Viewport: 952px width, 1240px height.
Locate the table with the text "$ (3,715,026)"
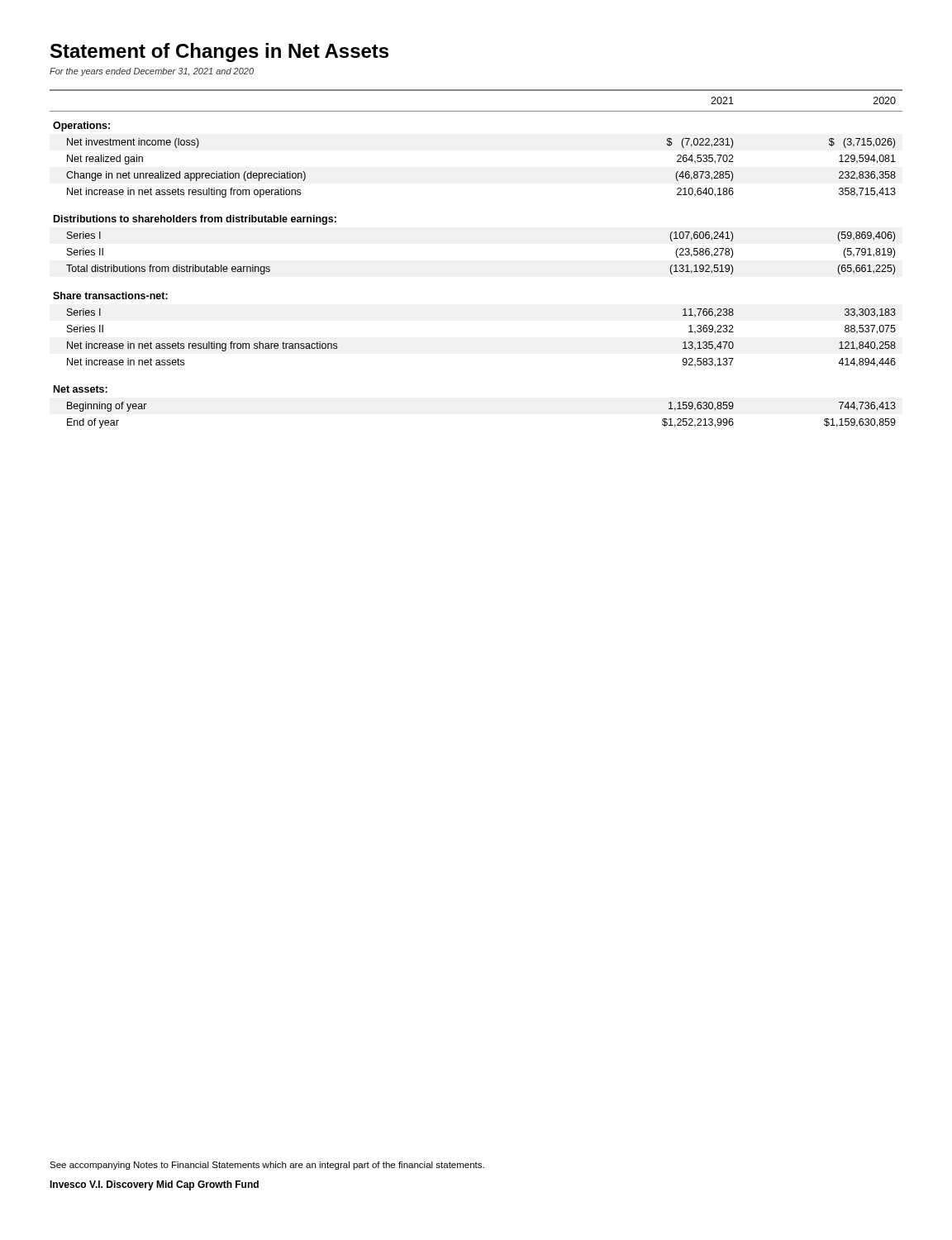coord(476,260)
